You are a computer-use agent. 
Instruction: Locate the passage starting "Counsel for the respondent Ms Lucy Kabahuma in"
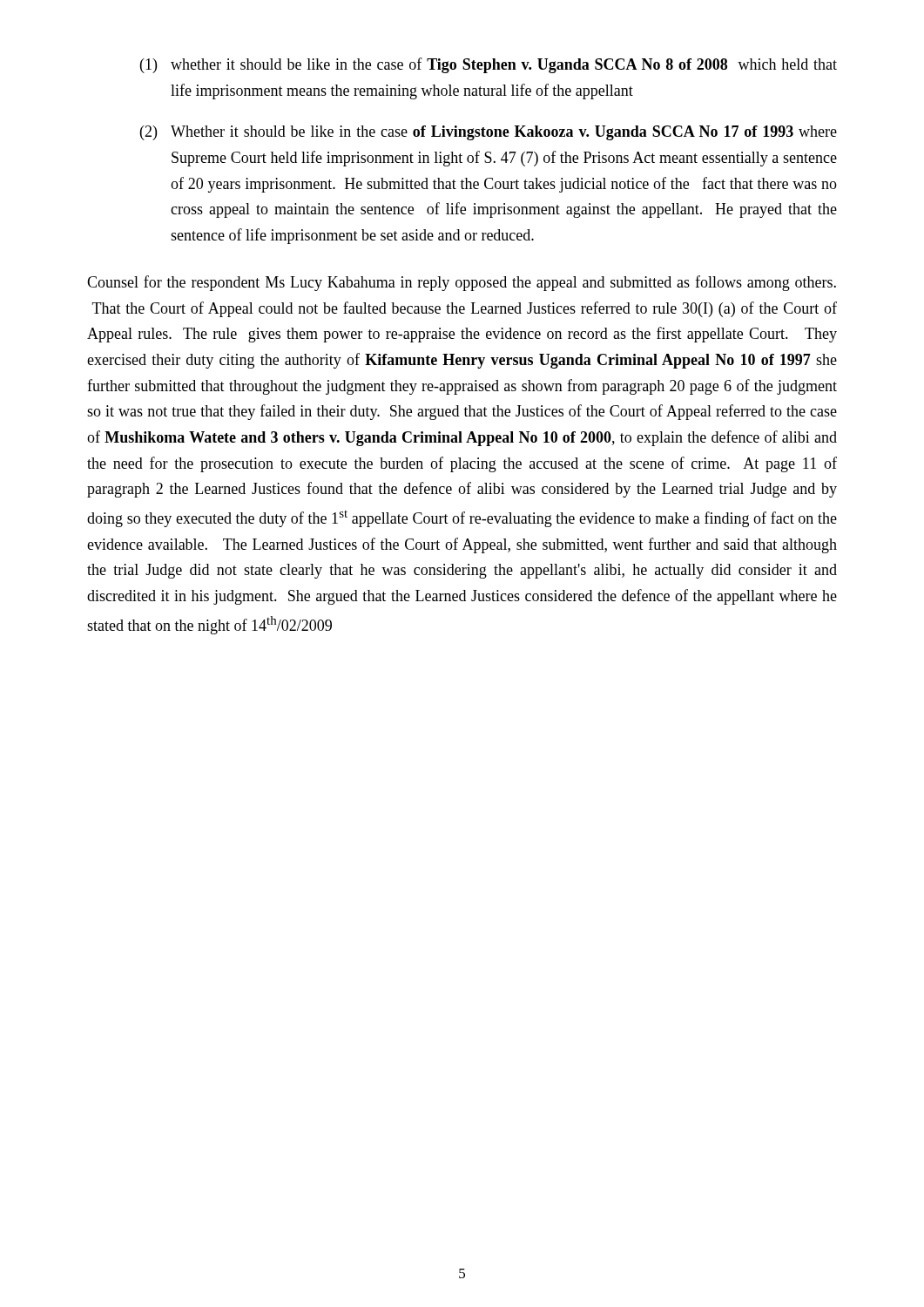[462, 454]
